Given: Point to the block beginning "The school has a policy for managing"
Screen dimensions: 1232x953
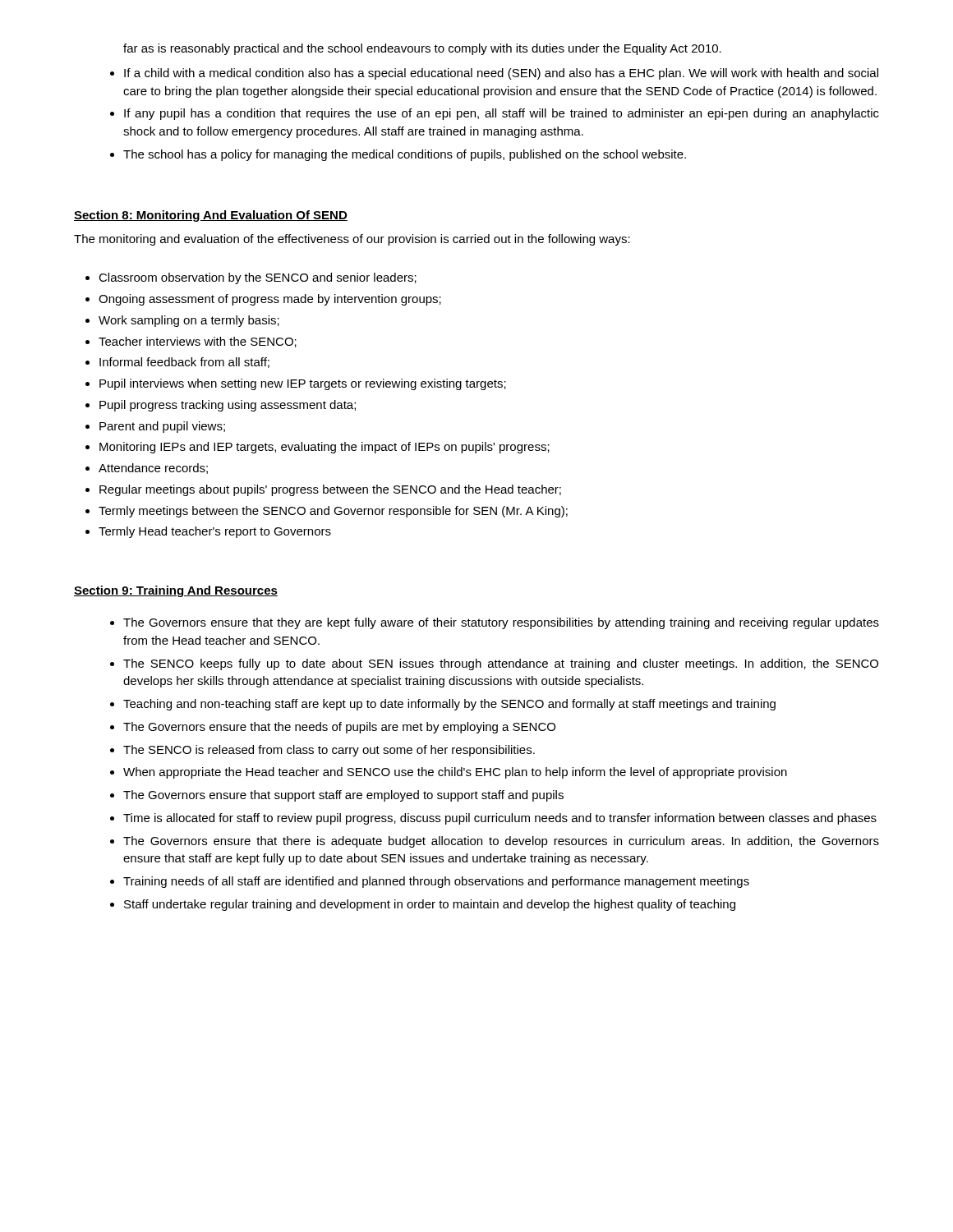Looking at the screenshot, I should pos(405,154).
